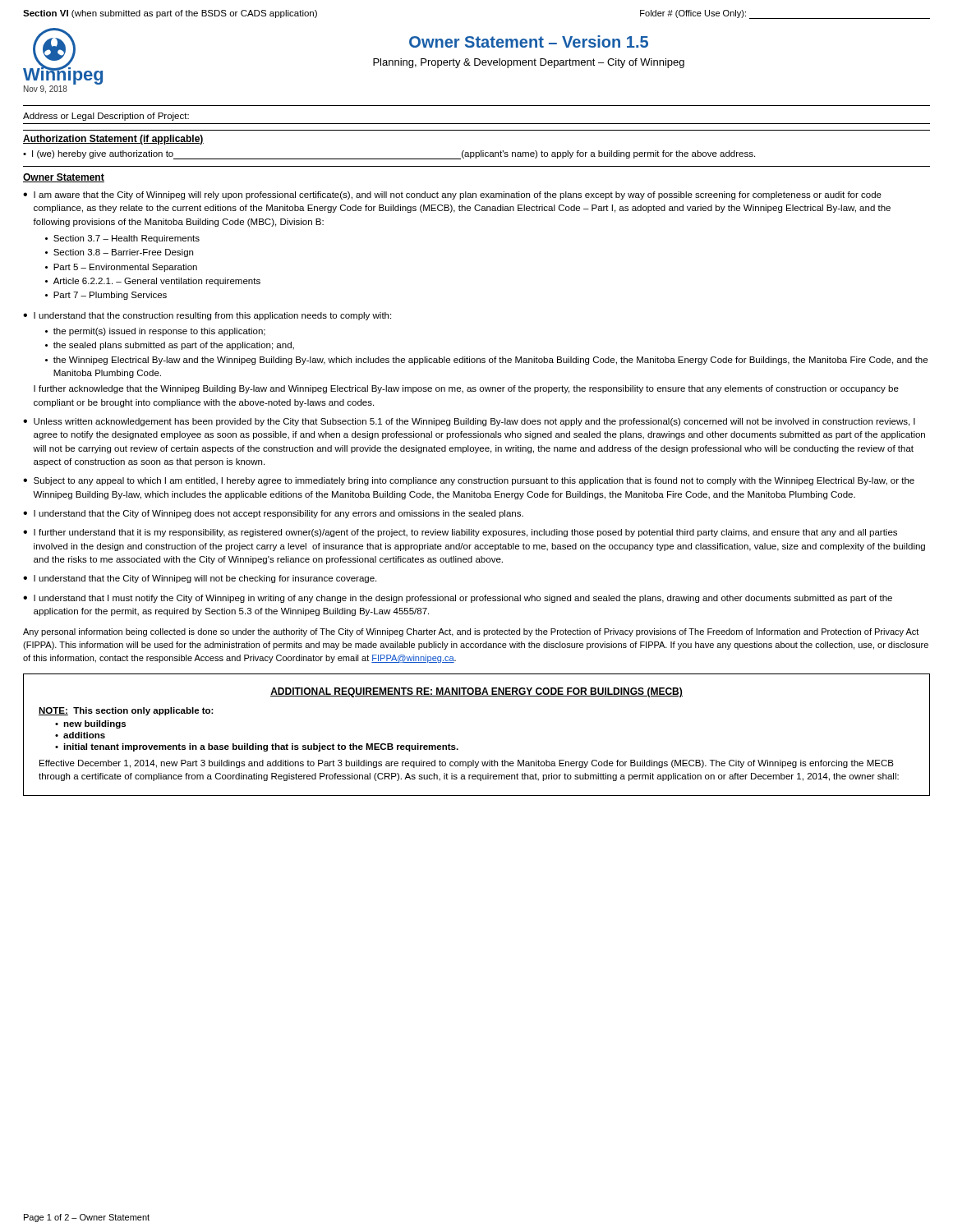This screenshot has height=1232, width=953.
Task: Click on the section header containing "ADDITIONAL REQUIREMENTS RE: MANITOBA ENERGY CODE FOR BUILDINGS"
Action: (x=476, y=691)
